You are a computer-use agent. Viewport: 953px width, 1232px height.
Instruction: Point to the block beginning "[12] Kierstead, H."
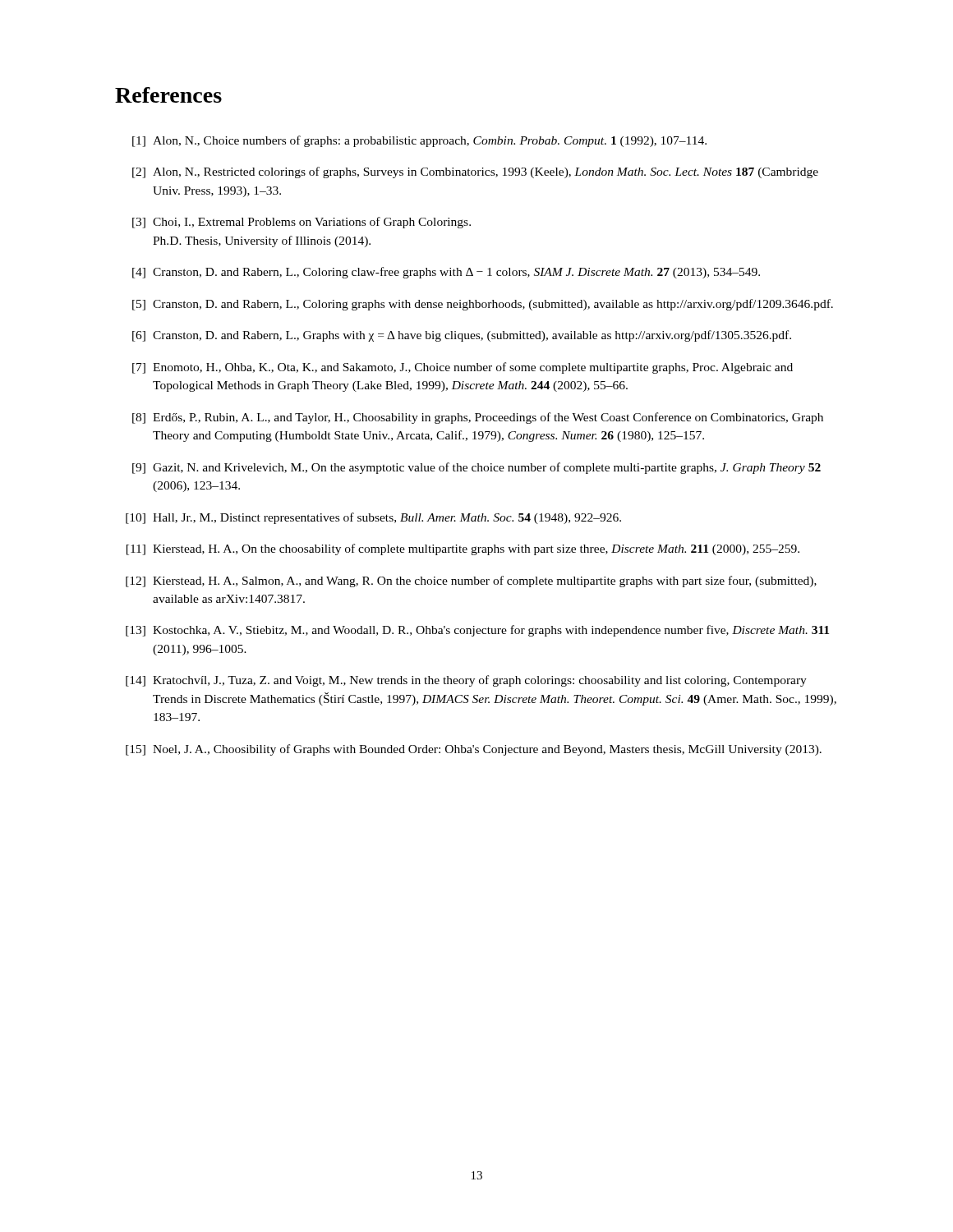(x=476, y=590)
